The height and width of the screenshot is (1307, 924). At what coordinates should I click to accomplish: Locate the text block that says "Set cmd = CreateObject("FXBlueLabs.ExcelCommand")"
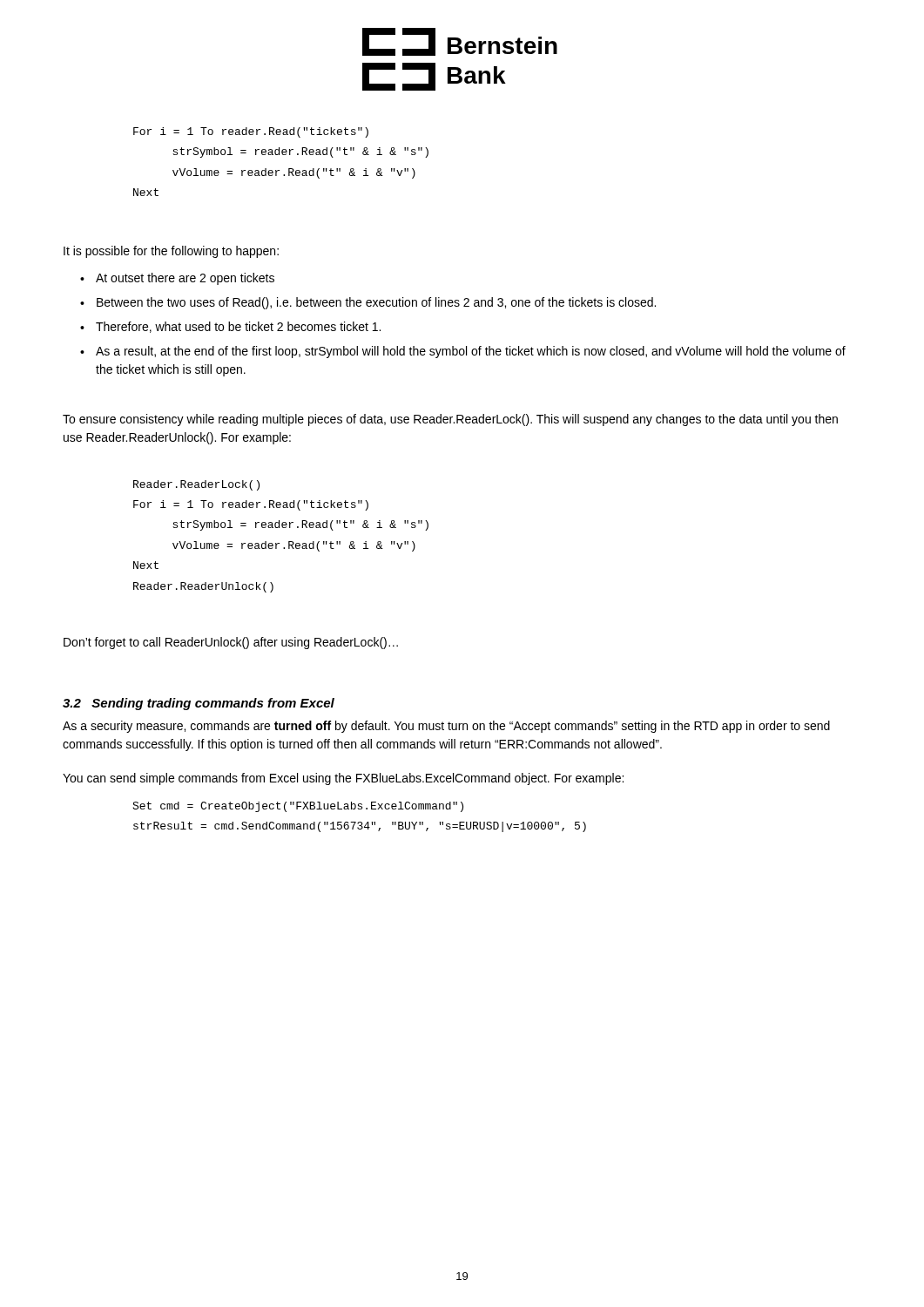[x=360, y=816]
